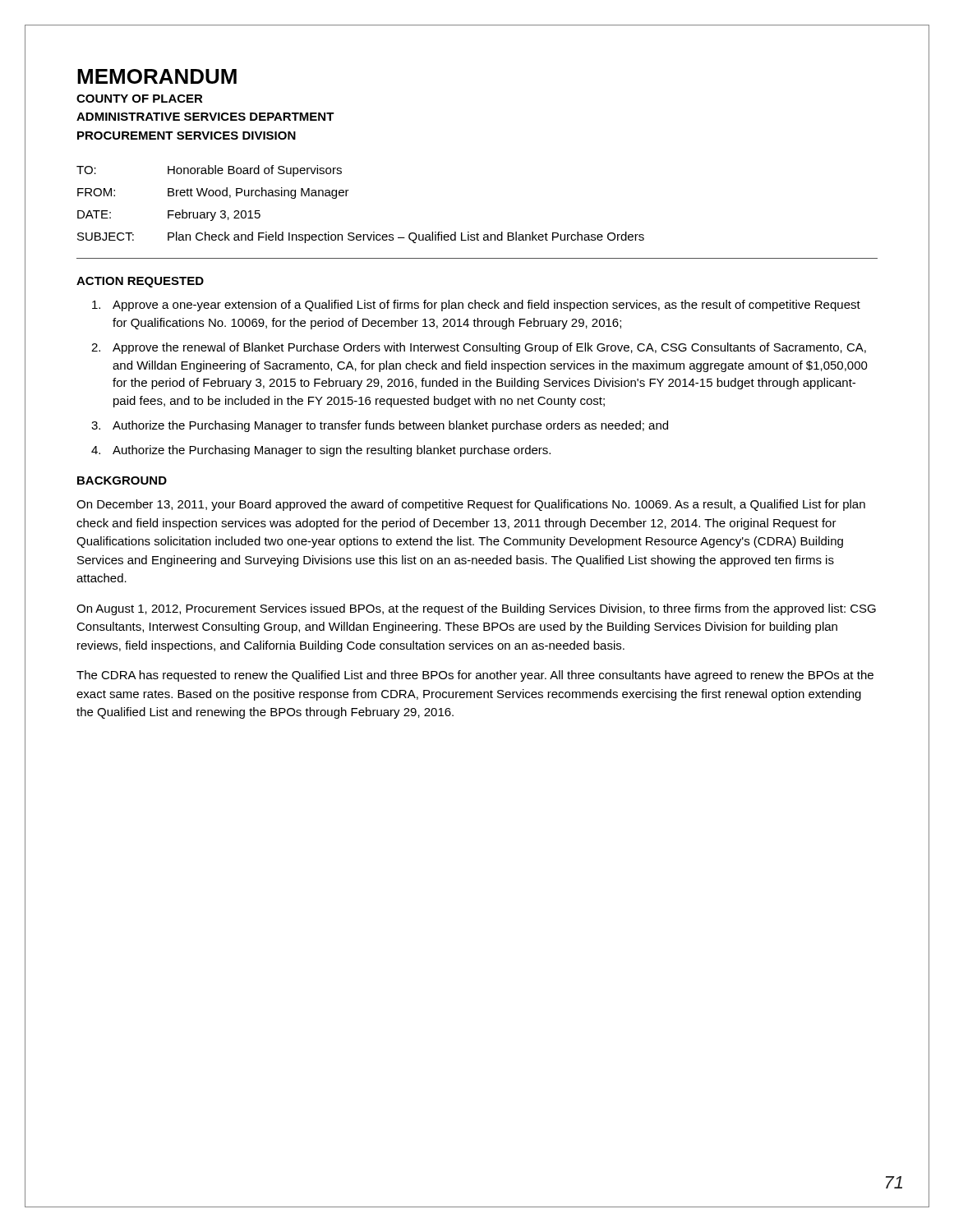954x1232 pixels.
Task: Point to the passage starting "The CDRA has requested to renew the"
Action: [x=475, y=694]
